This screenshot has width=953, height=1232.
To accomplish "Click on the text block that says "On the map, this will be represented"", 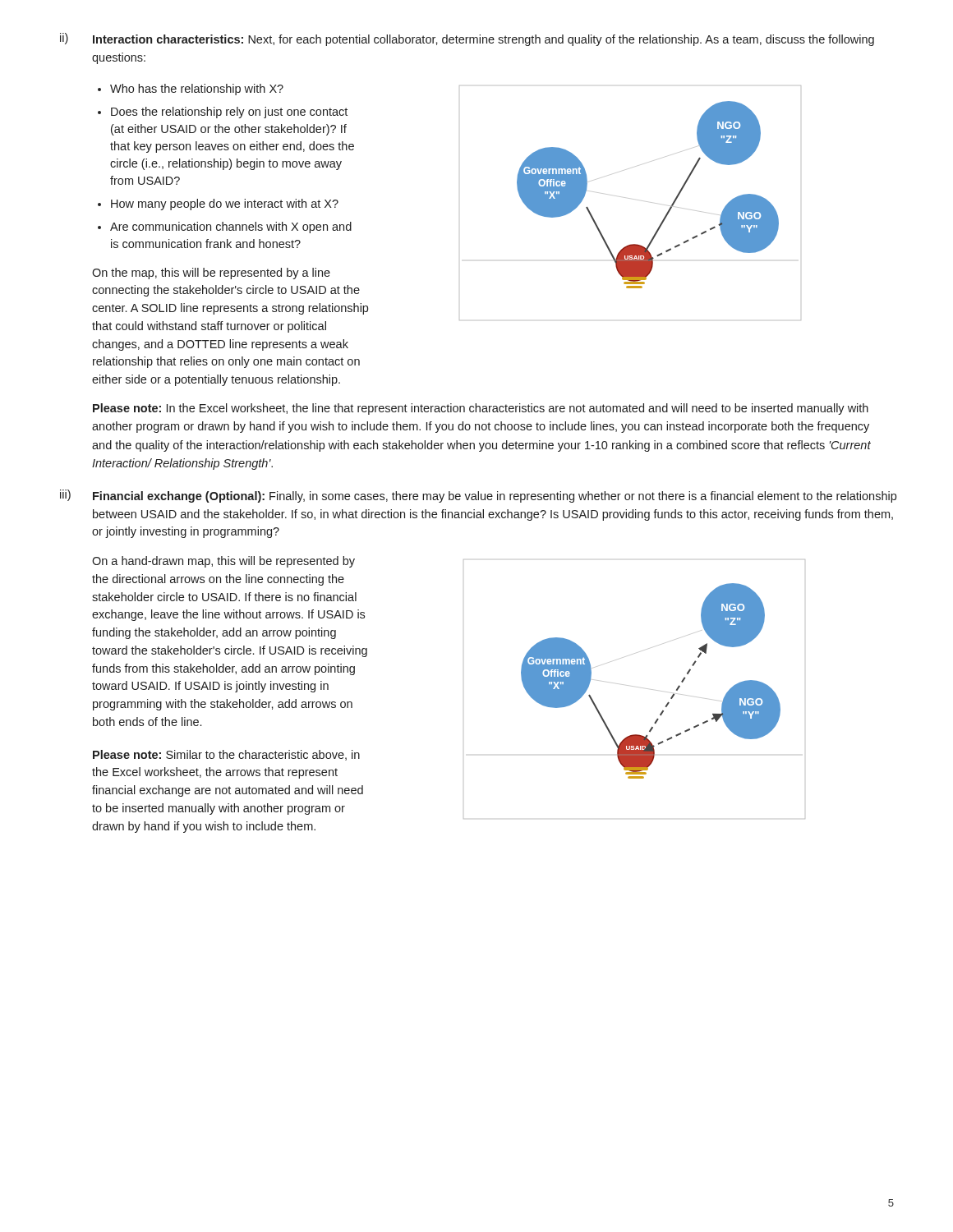I will click(230, 326).
